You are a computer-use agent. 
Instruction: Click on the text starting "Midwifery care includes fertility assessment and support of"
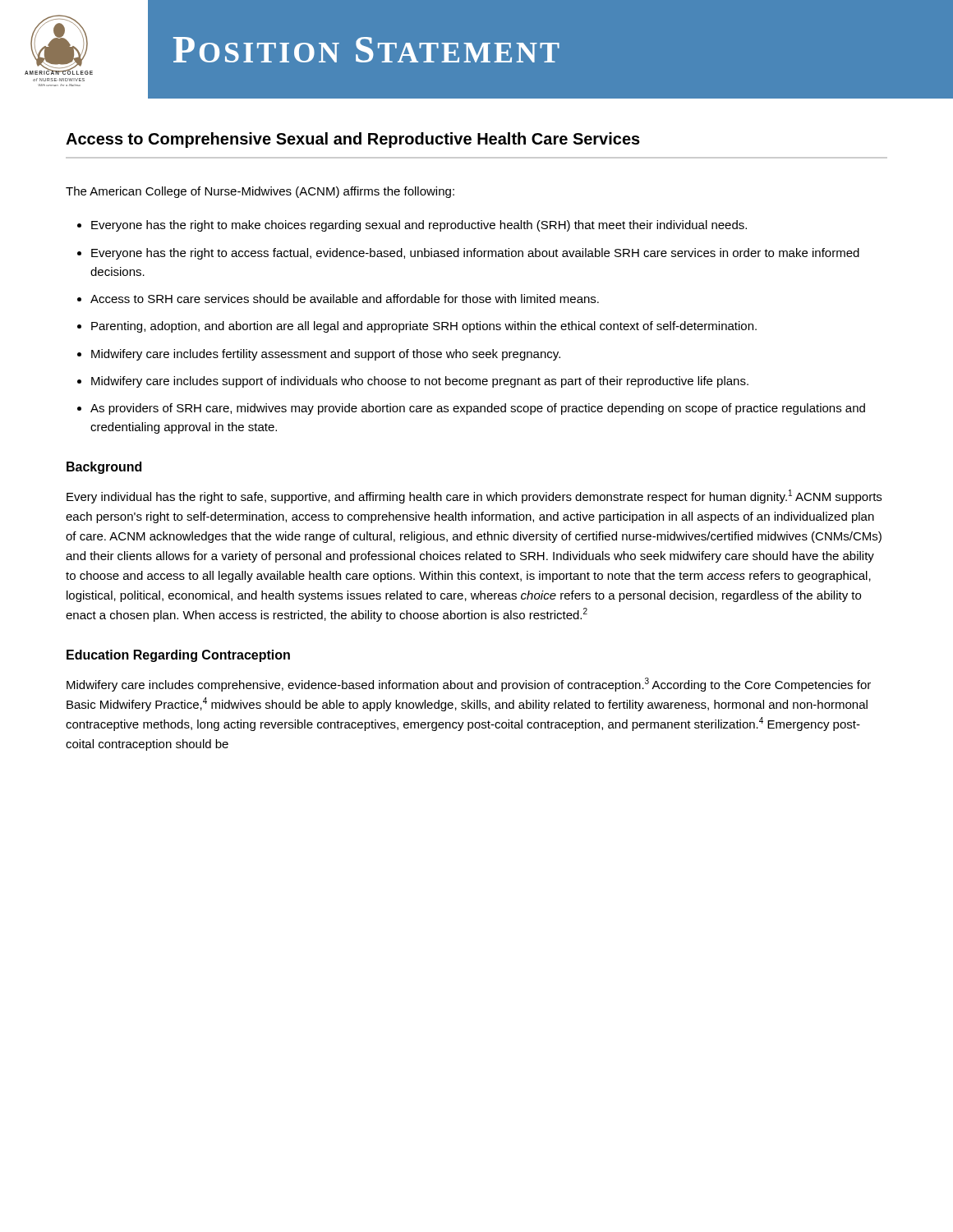pyautogui.click(x=326, y=353)
